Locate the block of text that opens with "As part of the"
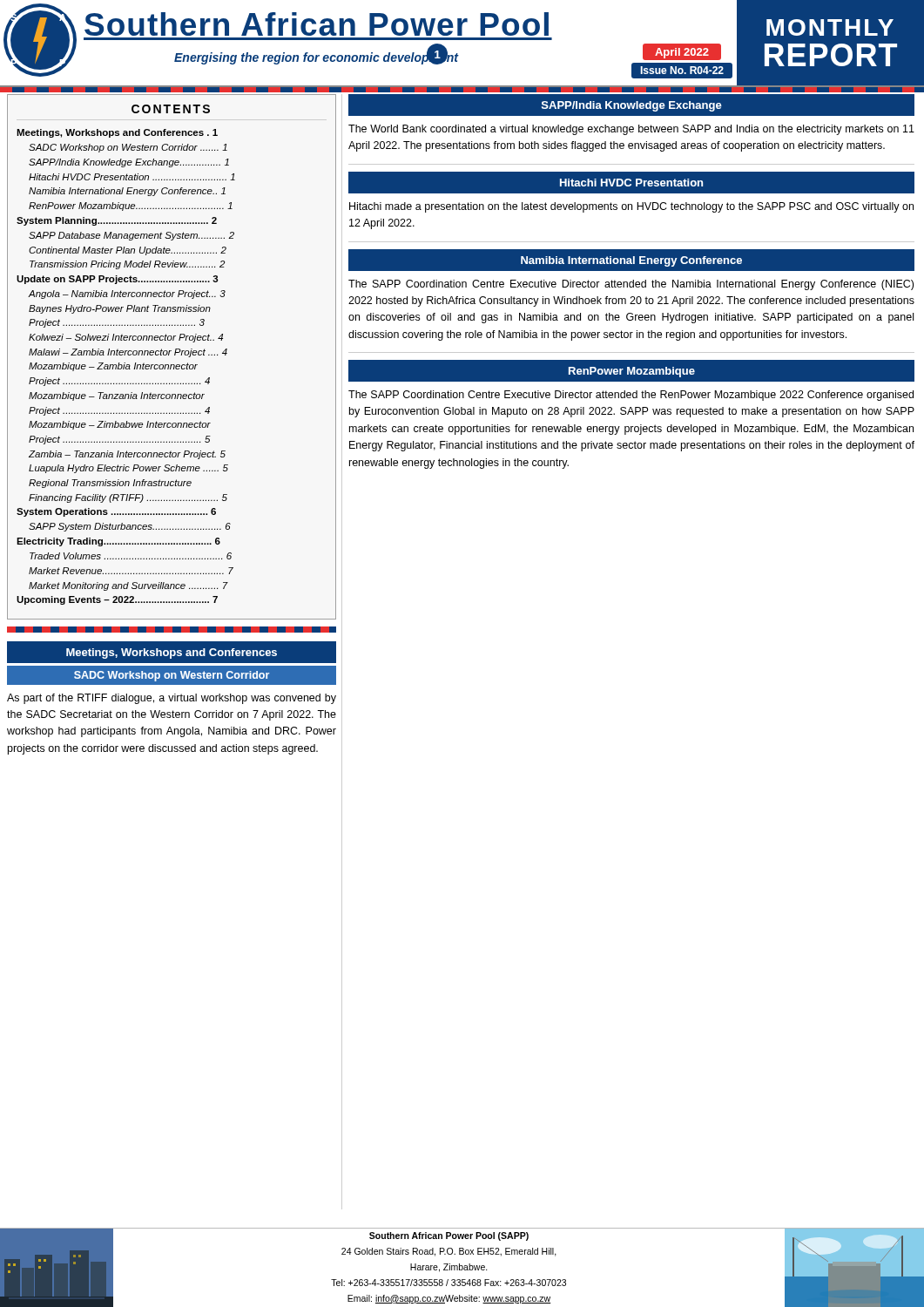Screen dimensions: 1307x924 [x=172, y=723]
